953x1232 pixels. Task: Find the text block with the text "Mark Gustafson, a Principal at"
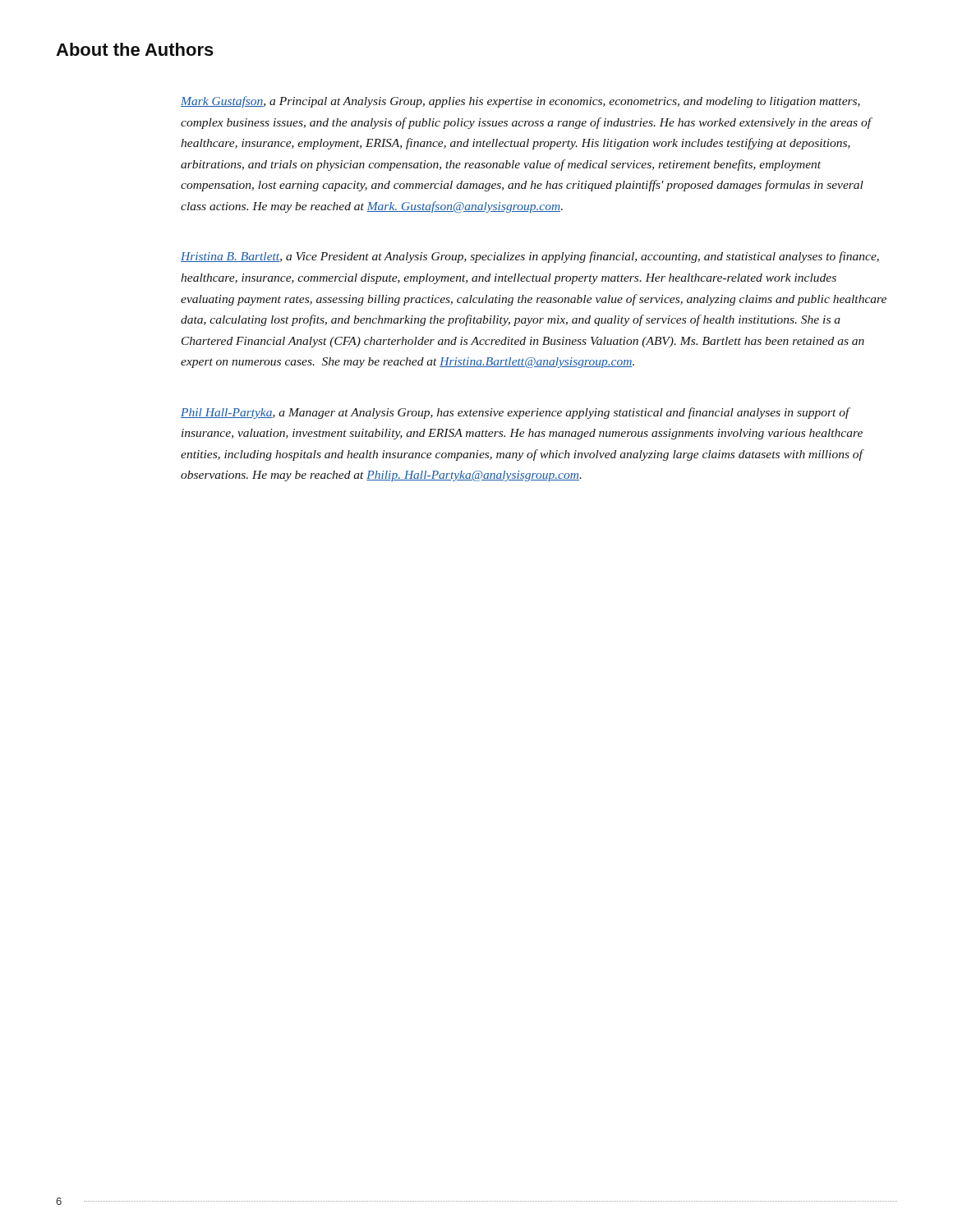(526, 153)
